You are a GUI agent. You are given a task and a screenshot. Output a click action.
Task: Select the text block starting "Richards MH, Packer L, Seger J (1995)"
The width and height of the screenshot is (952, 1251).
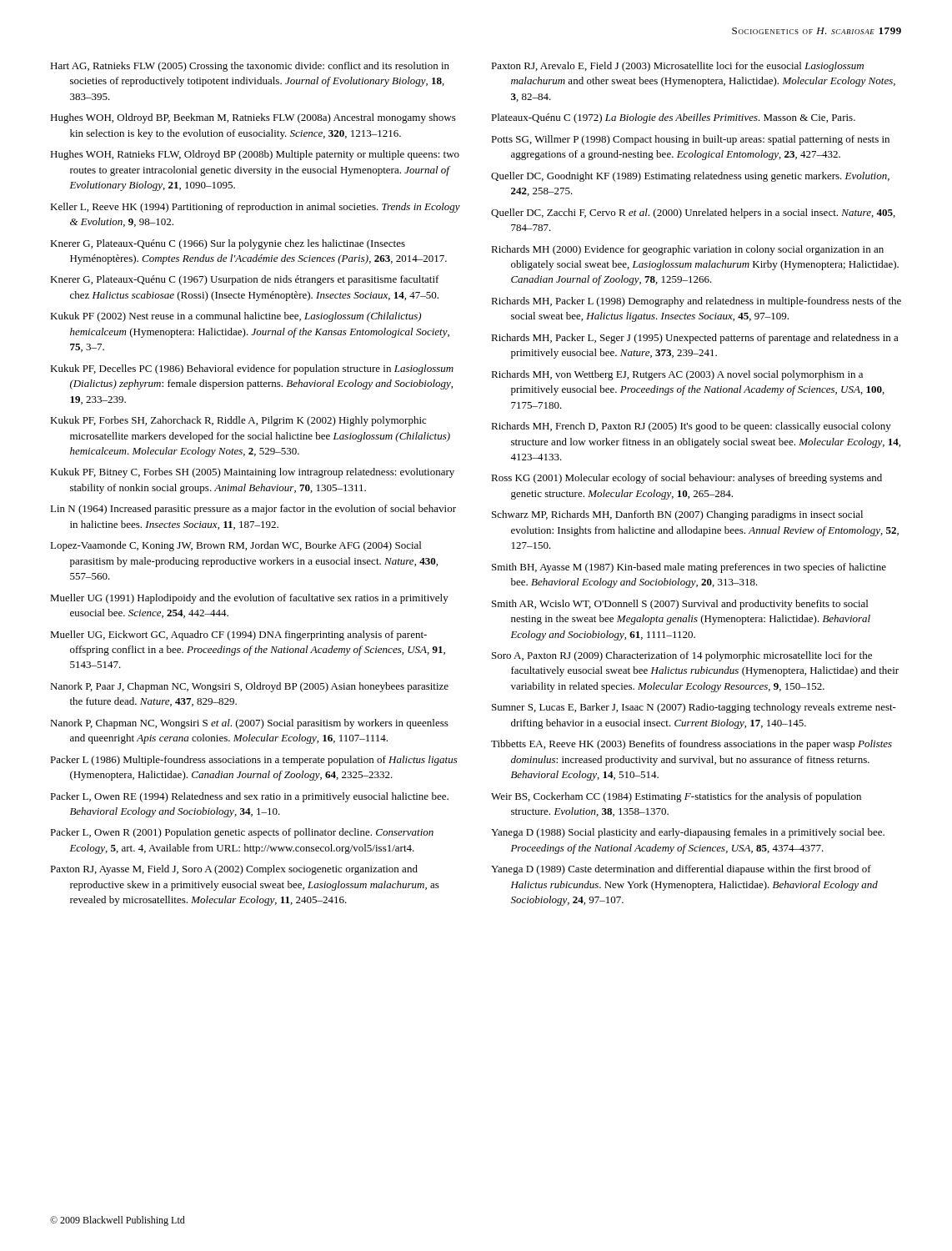pos(695,345)
